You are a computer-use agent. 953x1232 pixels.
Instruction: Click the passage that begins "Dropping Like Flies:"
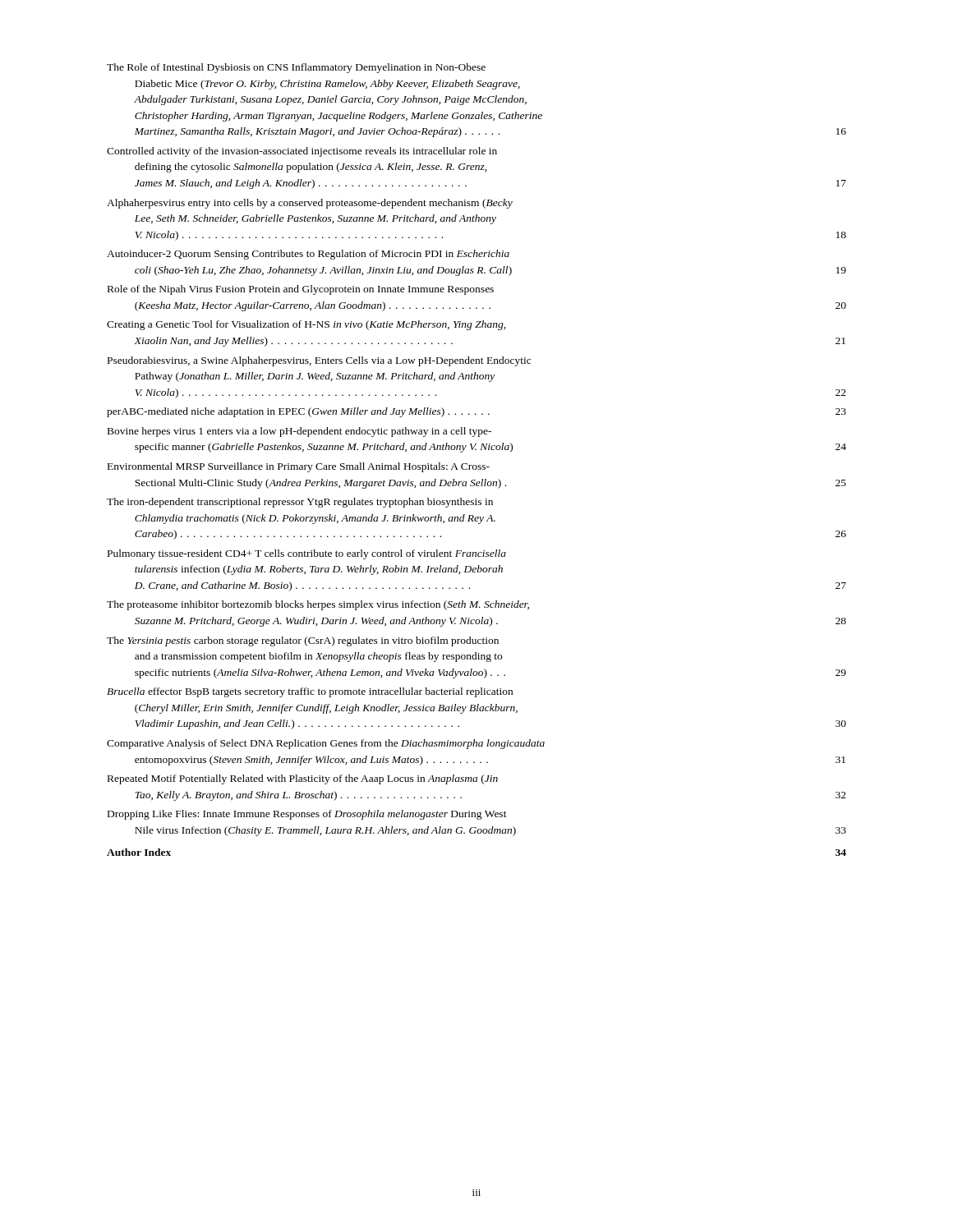pos(476,822)
